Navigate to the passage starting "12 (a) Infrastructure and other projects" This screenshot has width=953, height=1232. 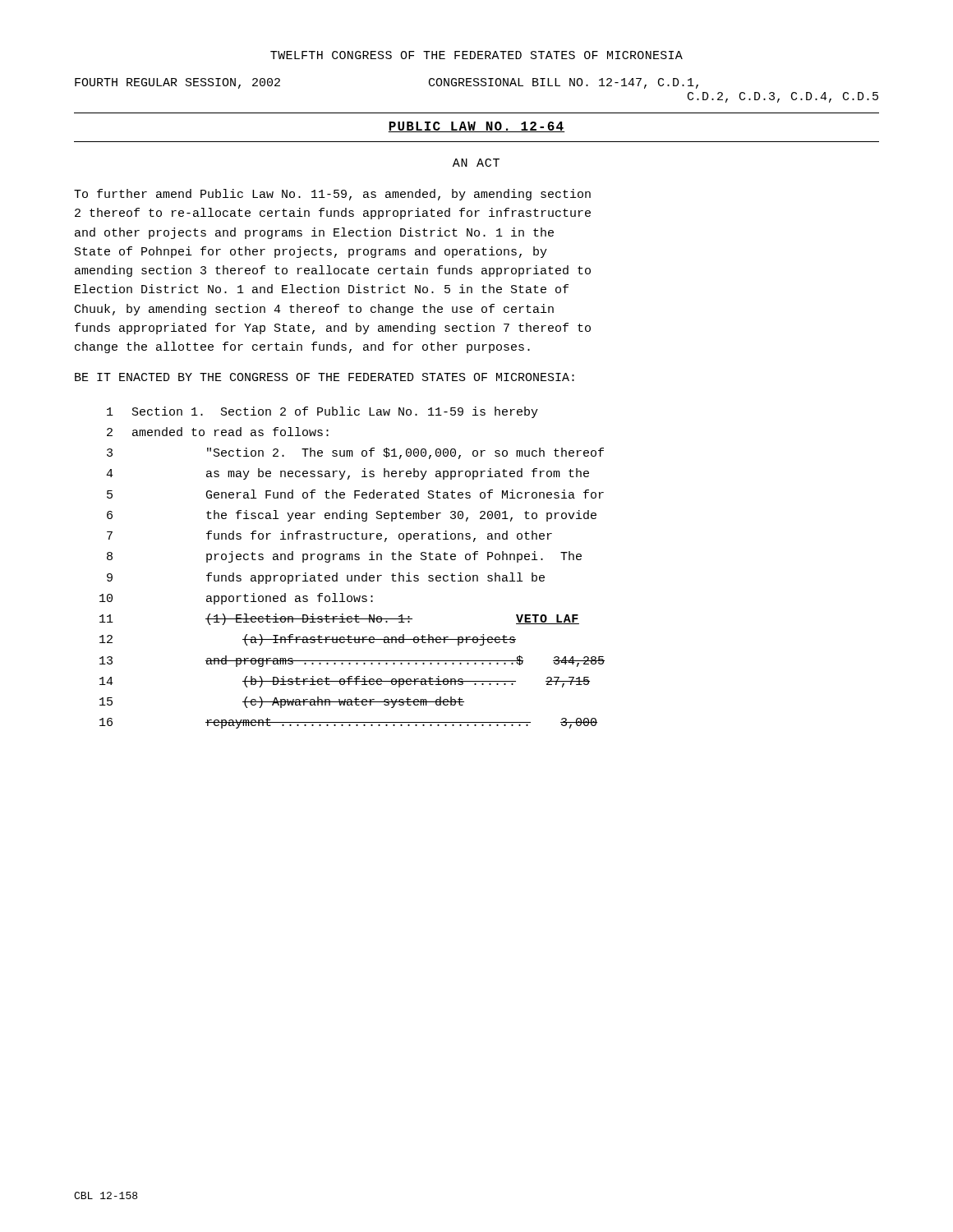click(476, 641)
